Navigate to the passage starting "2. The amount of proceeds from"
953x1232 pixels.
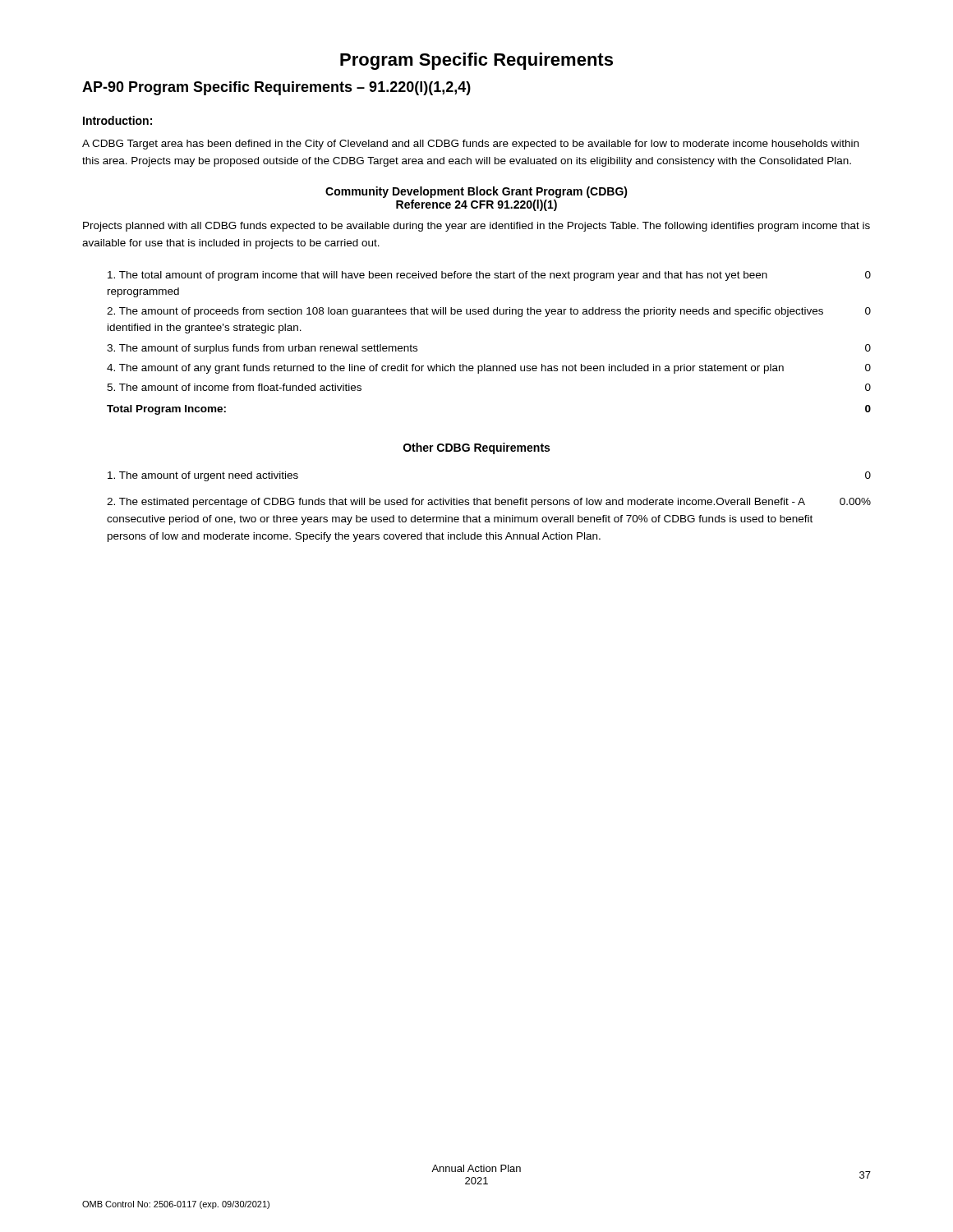tap(489, 320)
